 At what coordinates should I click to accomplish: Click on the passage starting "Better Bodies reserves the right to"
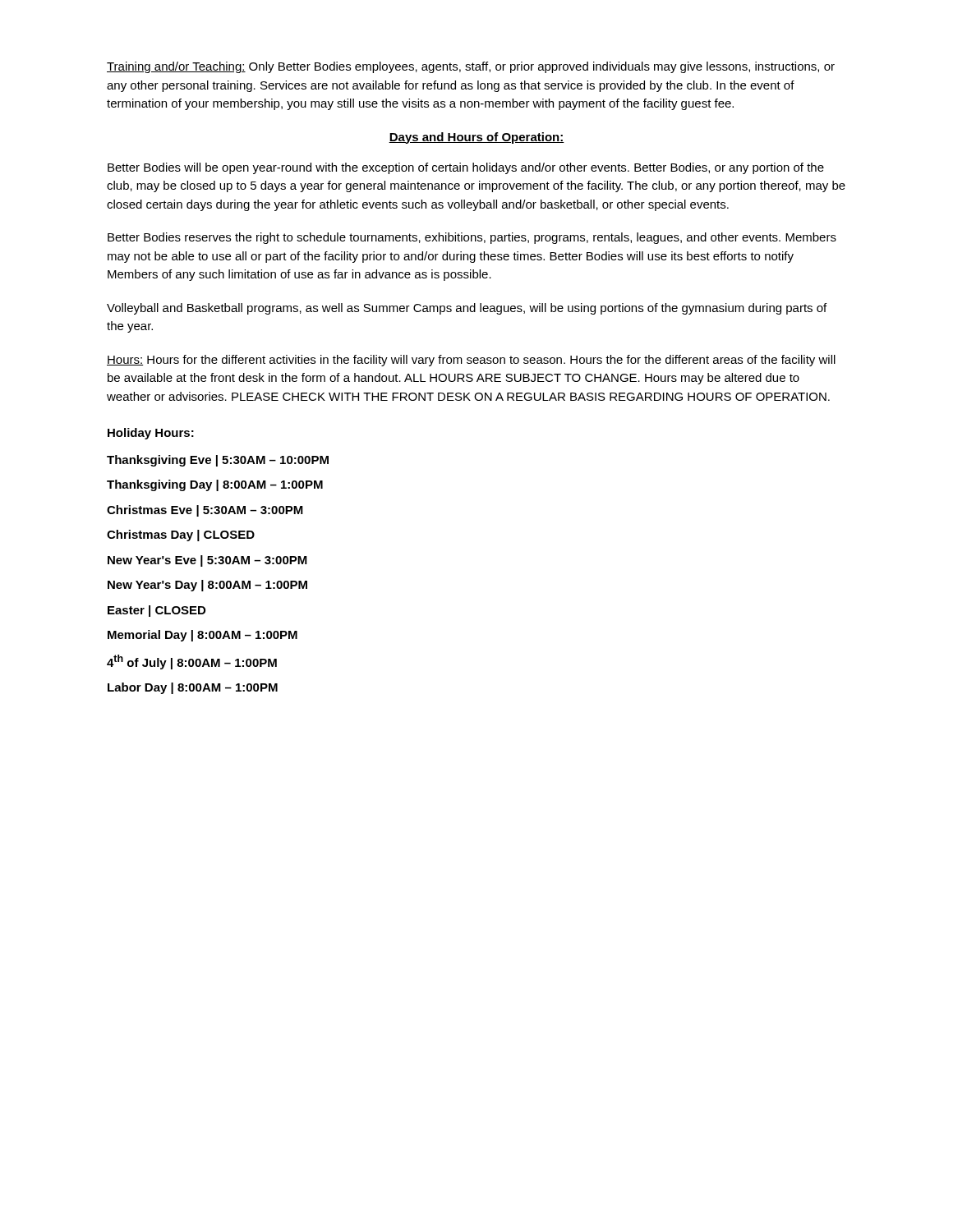(472, 255)
